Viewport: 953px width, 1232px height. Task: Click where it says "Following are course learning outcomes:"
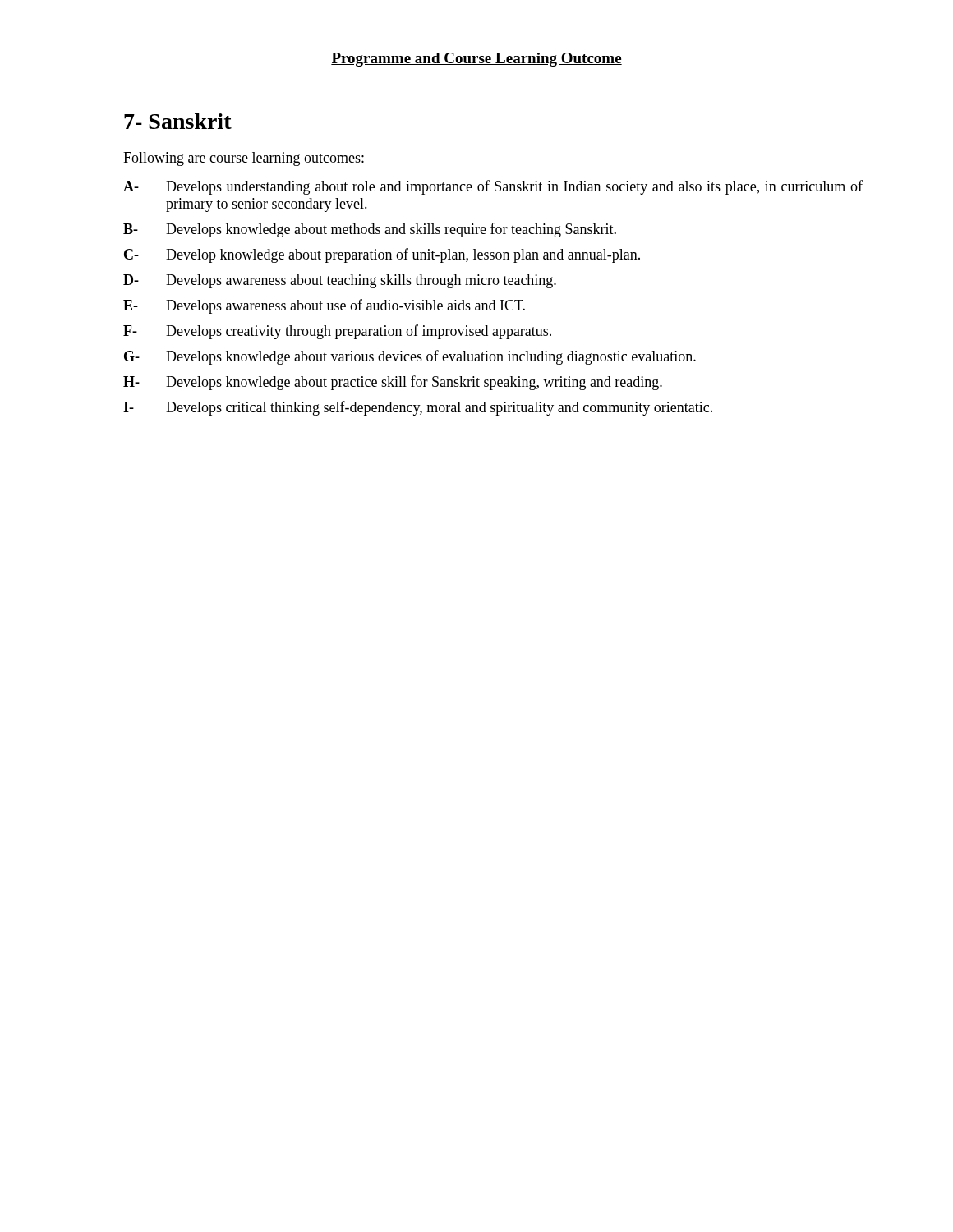pyautogui.click(x=244, y=158)
